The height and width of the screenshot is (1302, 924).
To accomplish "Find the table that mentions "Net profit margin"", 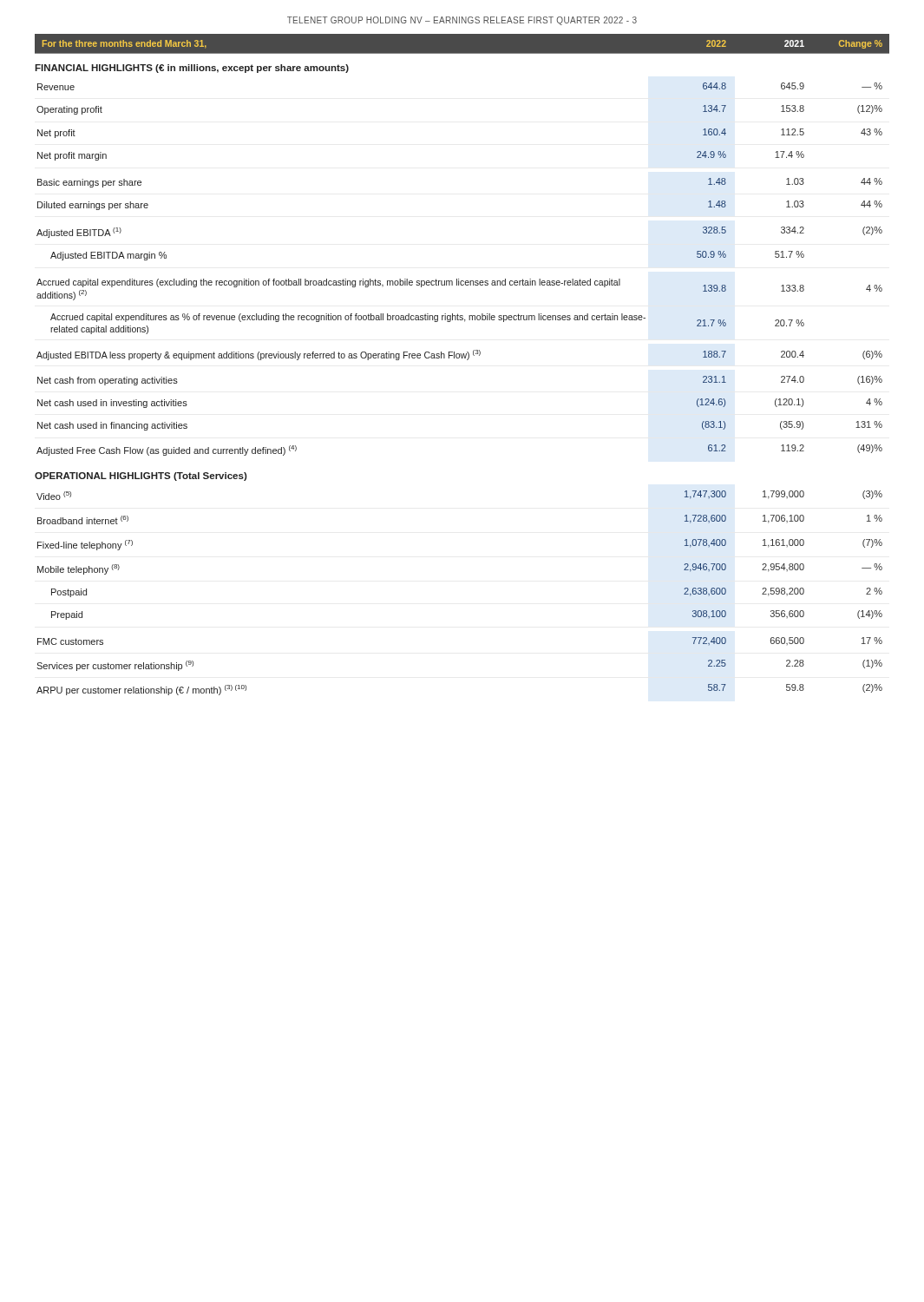I will pos(462,368).
